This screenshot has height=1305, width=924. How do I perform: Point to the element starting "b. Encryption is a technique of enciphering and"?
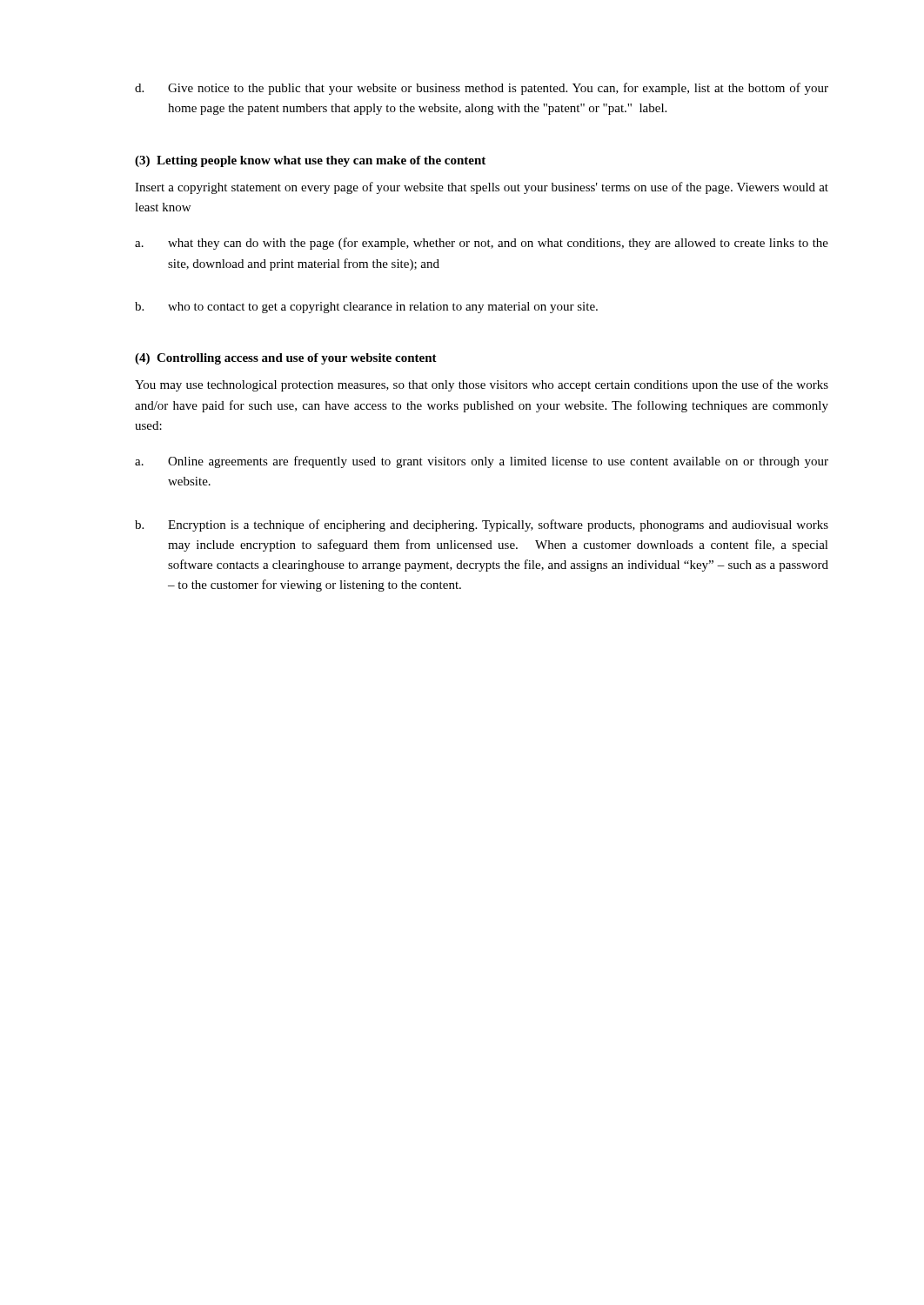click(x=482, y=555)
